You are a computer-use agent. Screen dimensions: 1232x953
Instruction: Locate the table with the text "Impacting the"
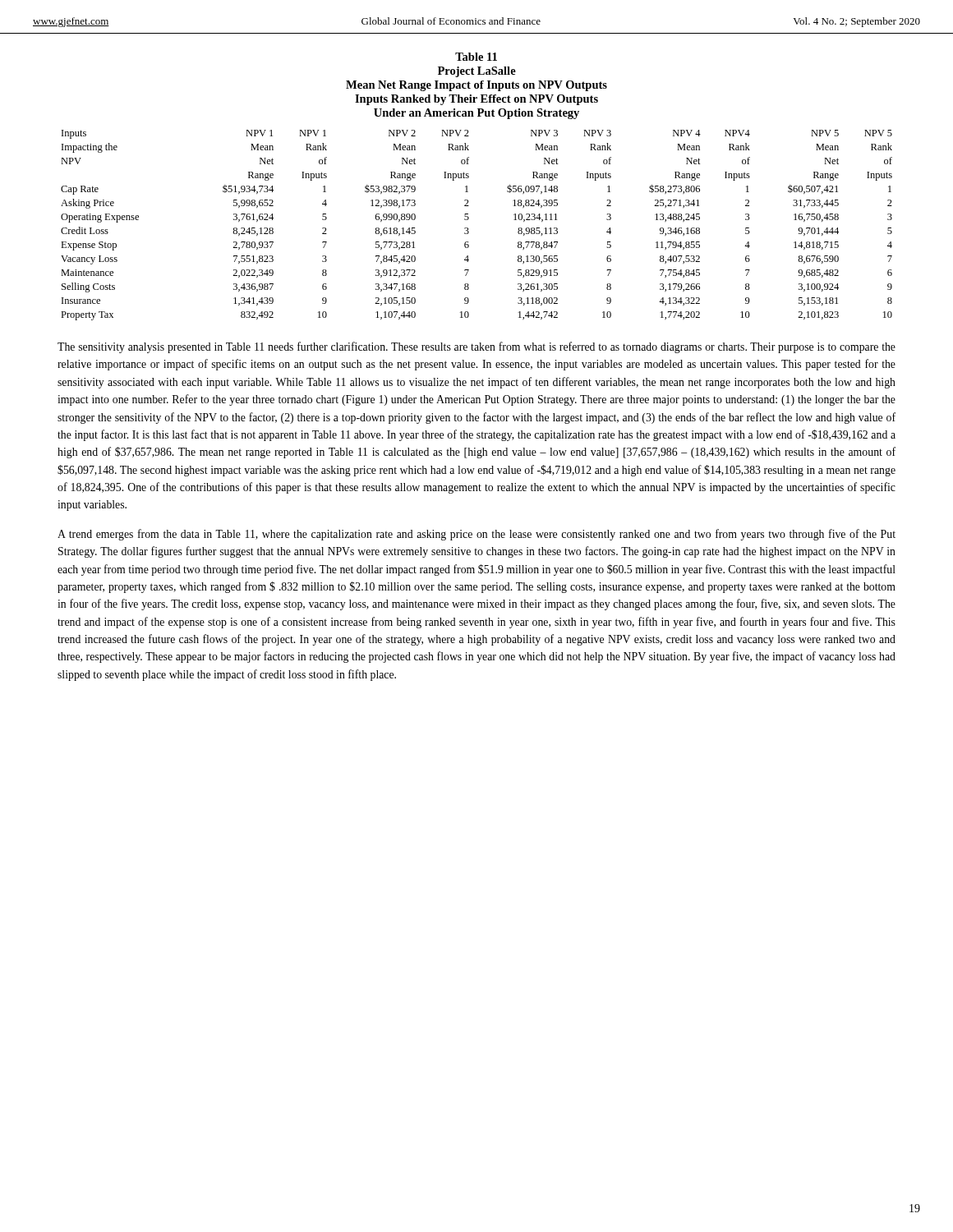tap(476, 224)
